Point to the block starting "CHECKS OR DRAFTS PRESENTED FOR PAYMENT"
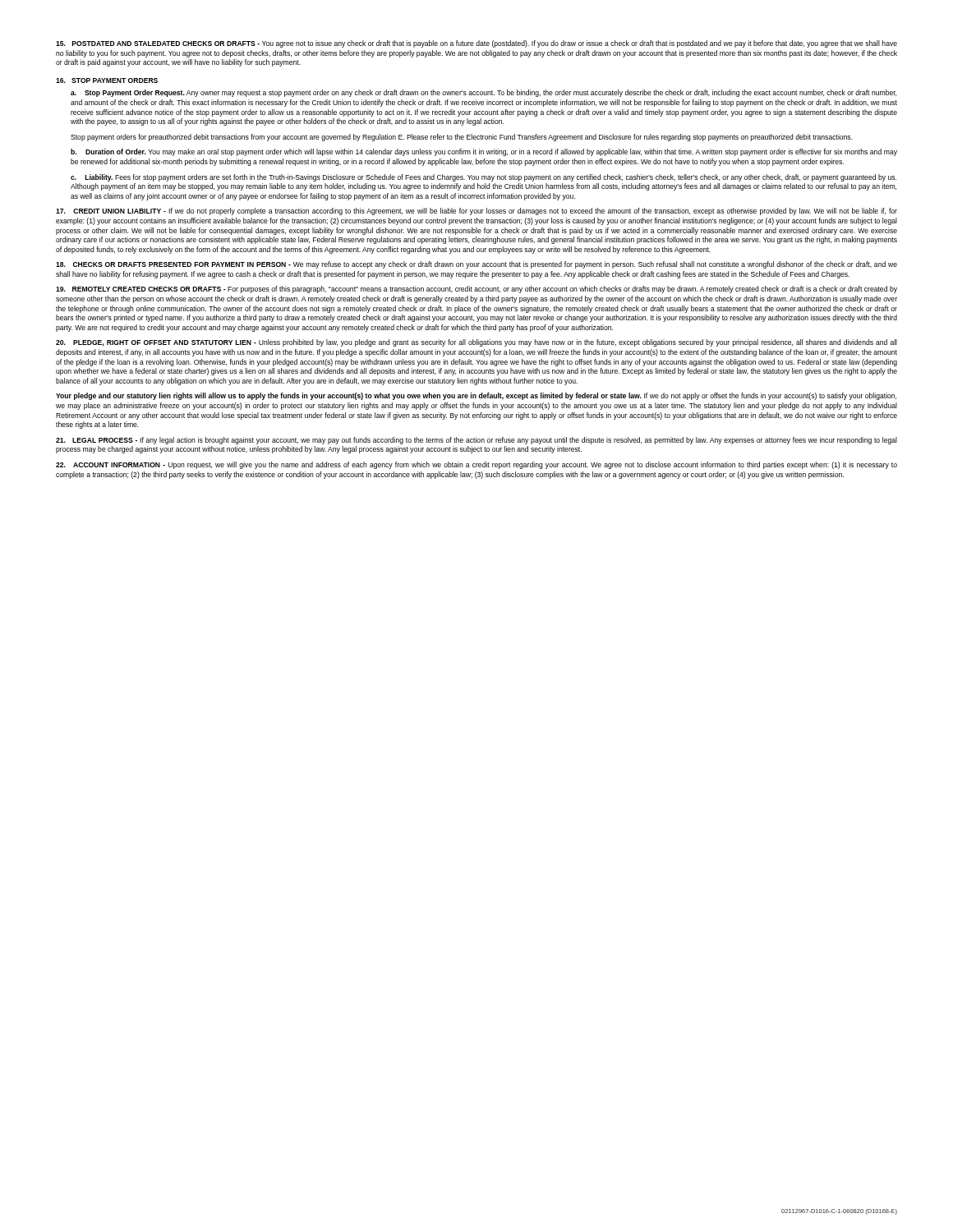953x1232 pixels. click(476, 269)
